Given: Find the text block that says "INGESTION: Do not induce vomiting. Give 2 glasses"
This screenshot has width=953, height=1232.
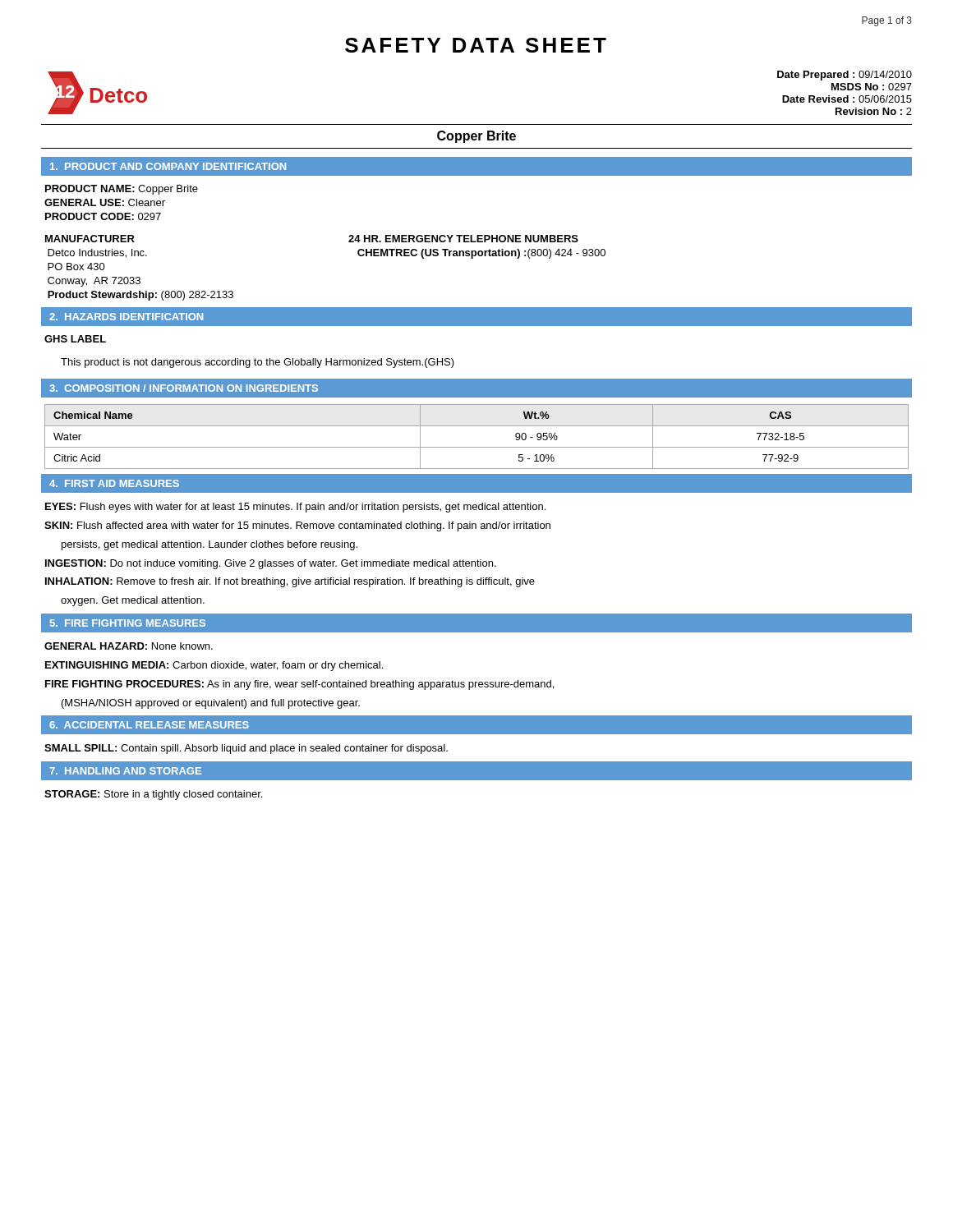Looking at the screenshot, I should pos(476,563).
